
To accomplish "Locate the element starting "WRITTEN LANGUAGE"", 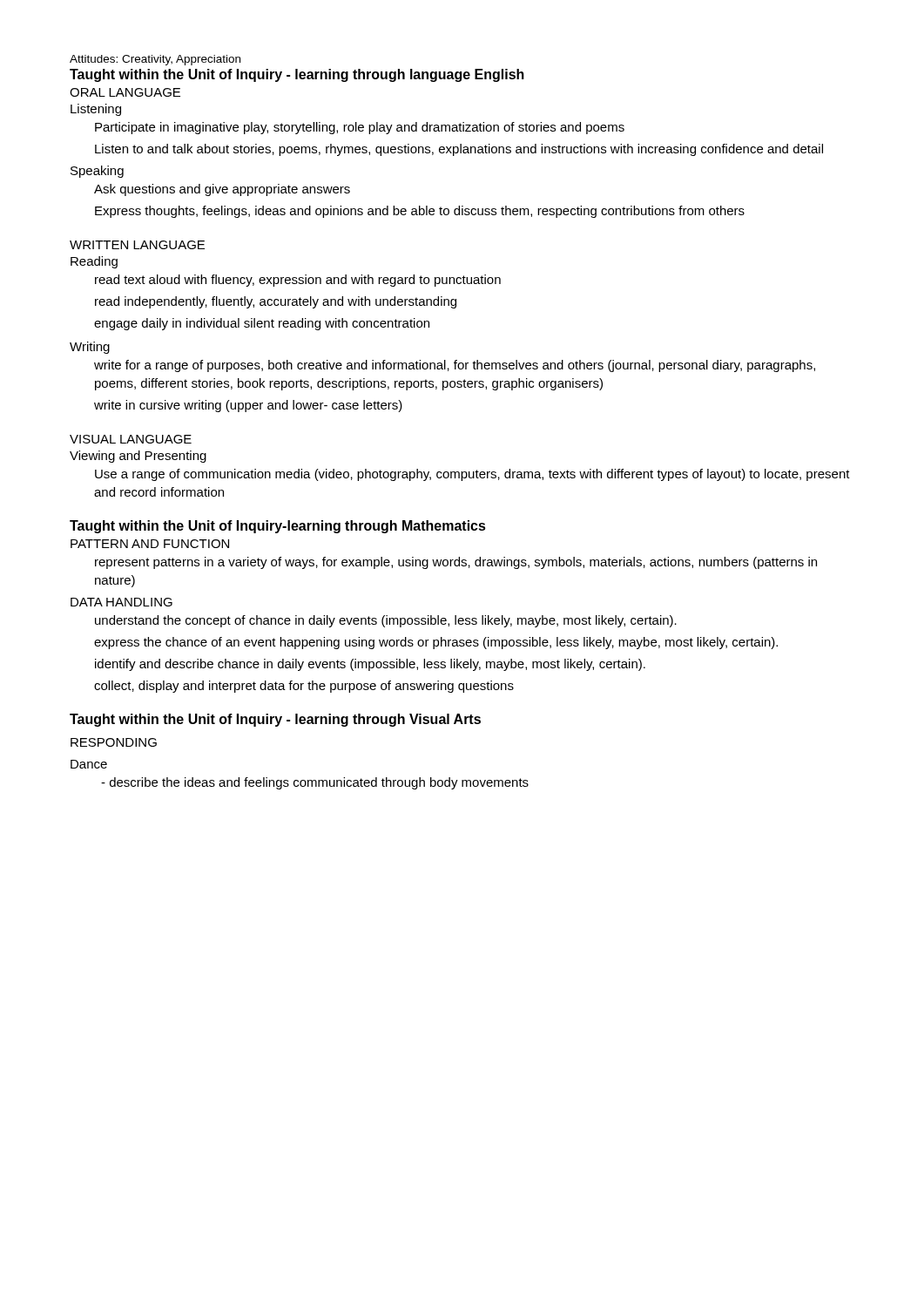I will click(x=138, y=244).
